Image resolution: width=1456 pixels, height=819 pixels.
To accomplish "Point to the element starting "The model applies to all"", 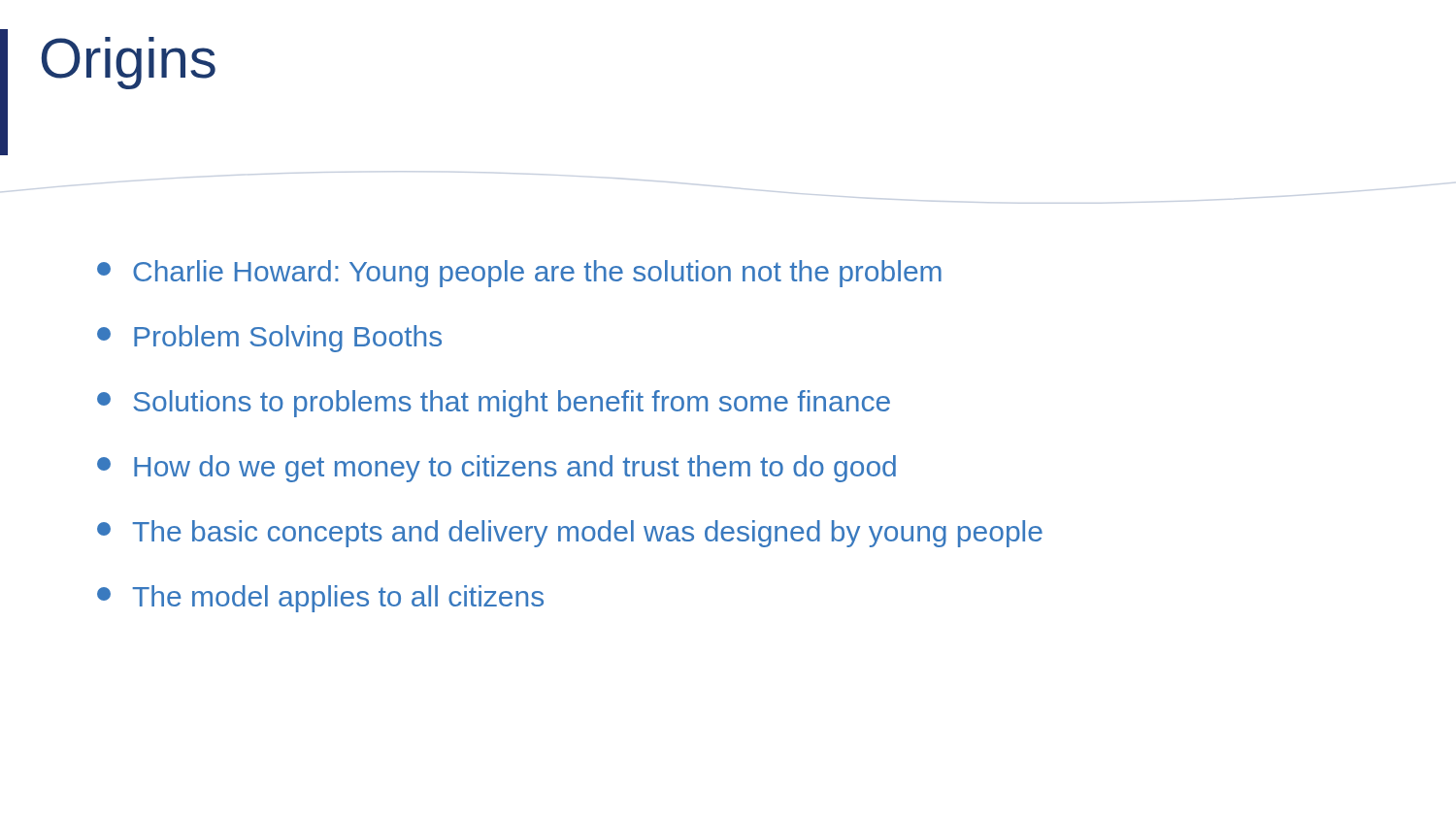I will point(321,596).
